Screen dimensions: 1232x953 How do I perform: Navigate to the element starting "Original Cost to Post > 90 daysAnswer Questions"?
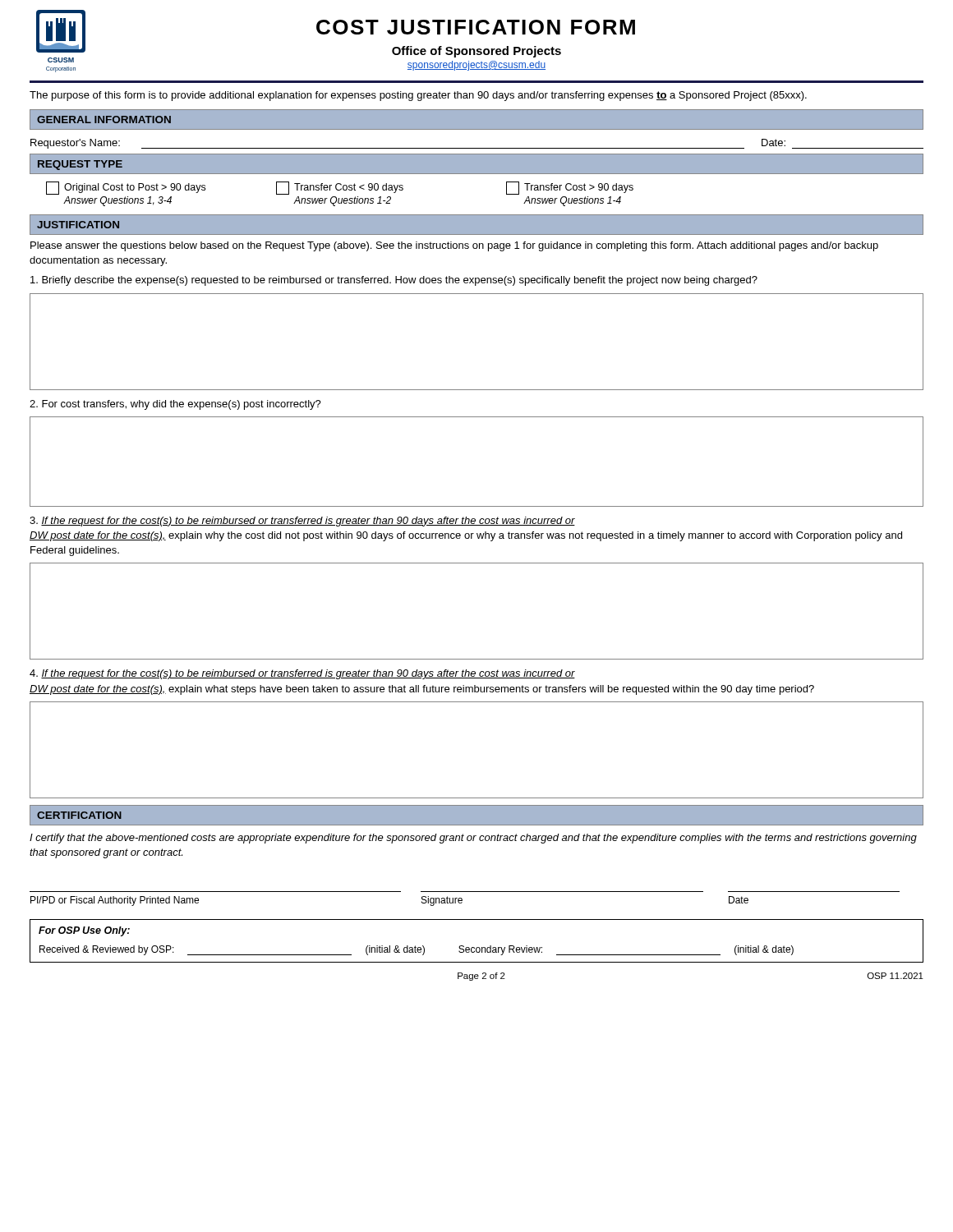point(126,194)
